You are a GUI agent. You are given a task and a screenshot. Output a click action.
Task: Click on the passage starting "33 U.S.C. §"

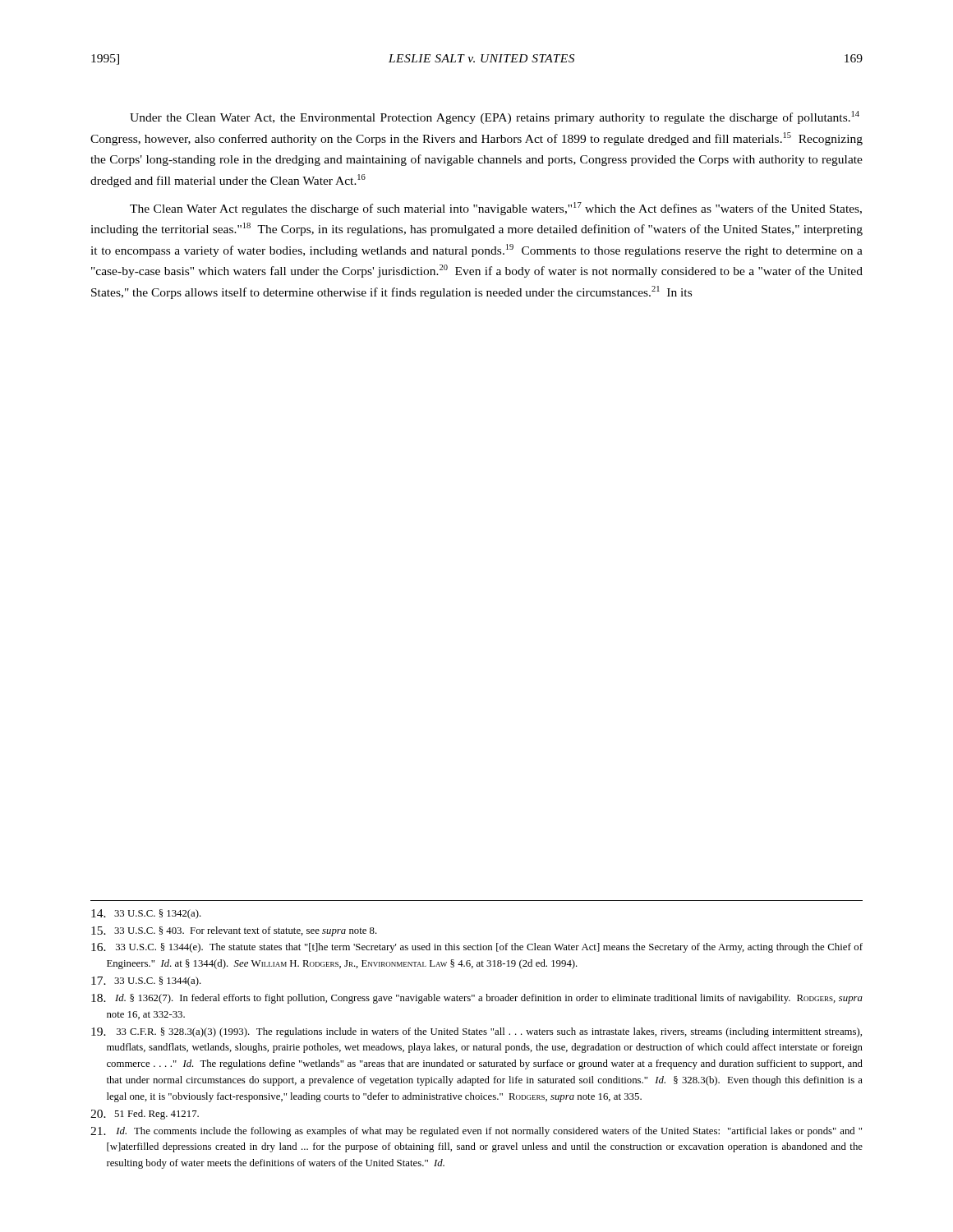476,1039
